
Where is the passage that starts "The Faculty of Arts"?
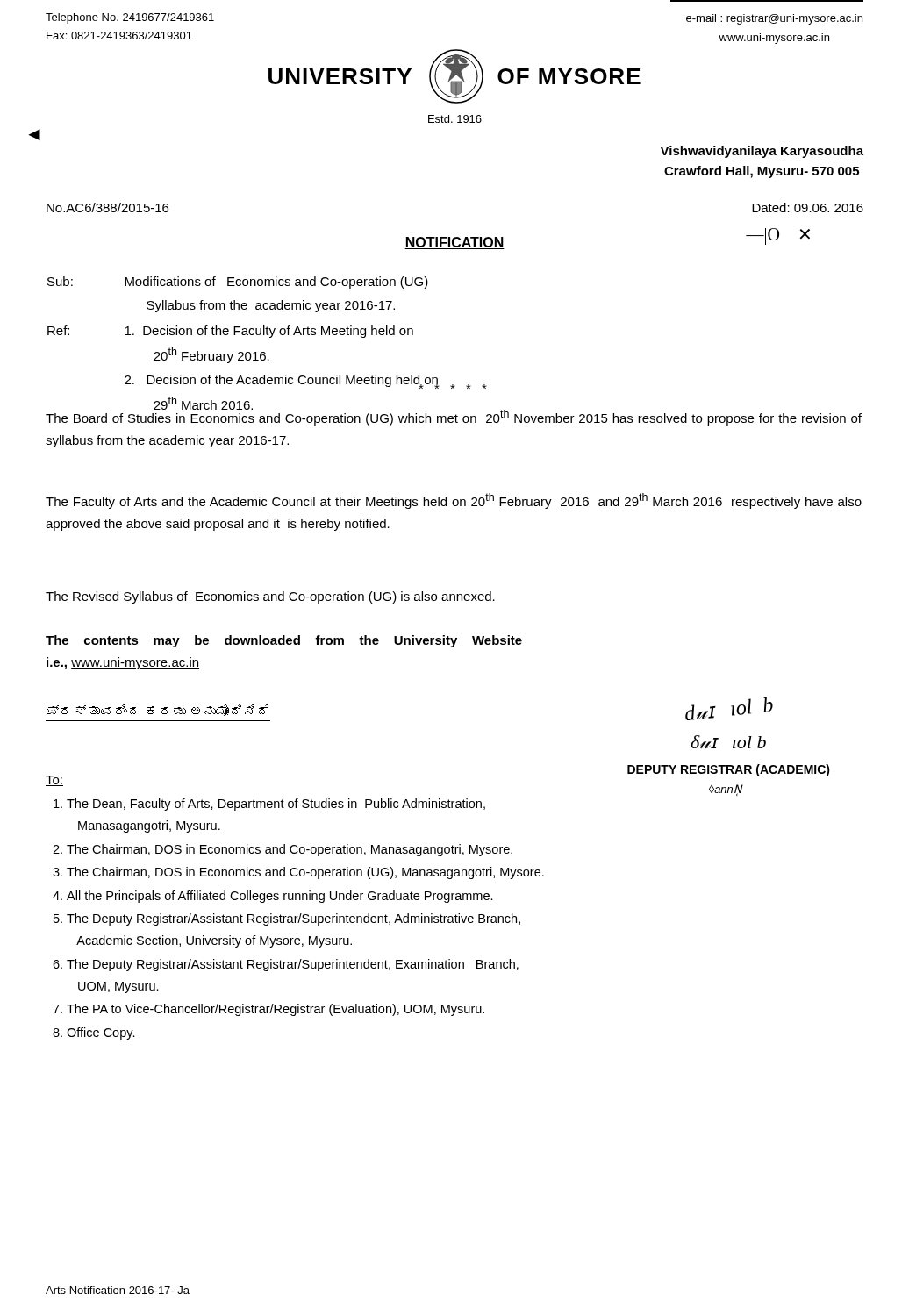(x=454, y=511)
